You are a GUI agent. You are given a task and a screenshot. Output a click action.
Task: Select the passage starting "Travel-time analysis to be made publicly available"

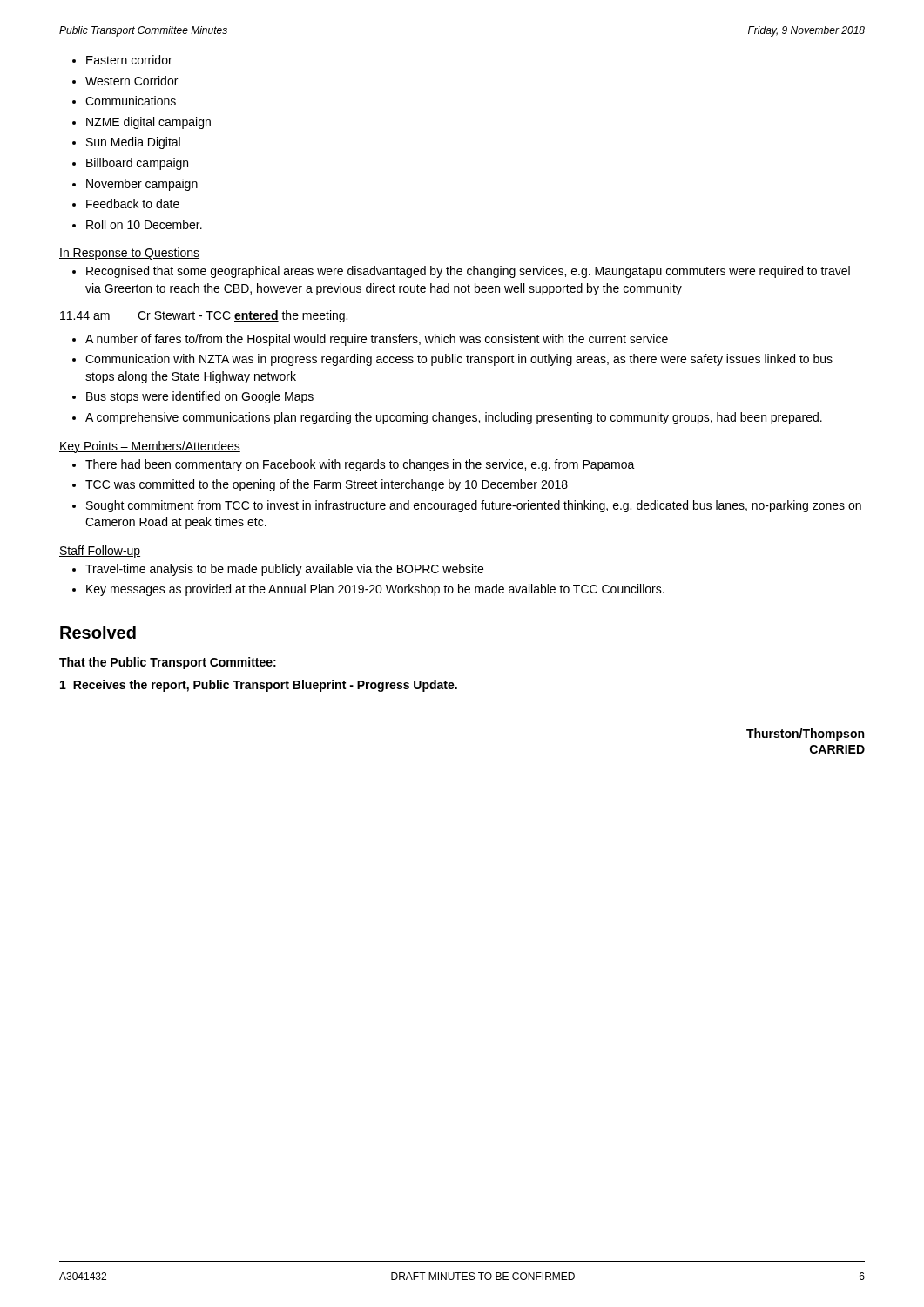pyautogui.click(x=462, y=580)
